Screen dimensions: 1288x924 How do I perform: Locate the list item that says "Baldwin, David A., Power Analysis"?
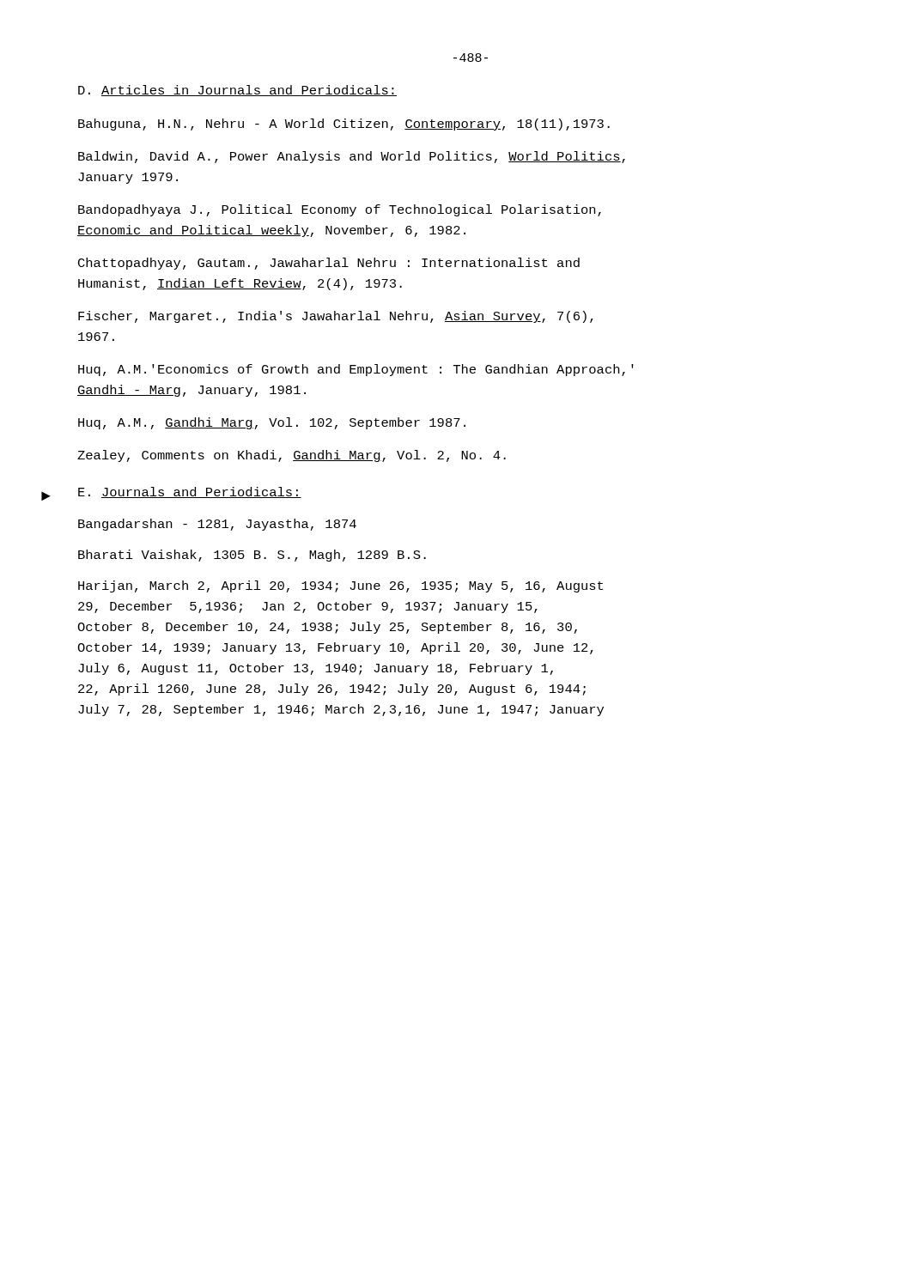[x=353, y=167]
